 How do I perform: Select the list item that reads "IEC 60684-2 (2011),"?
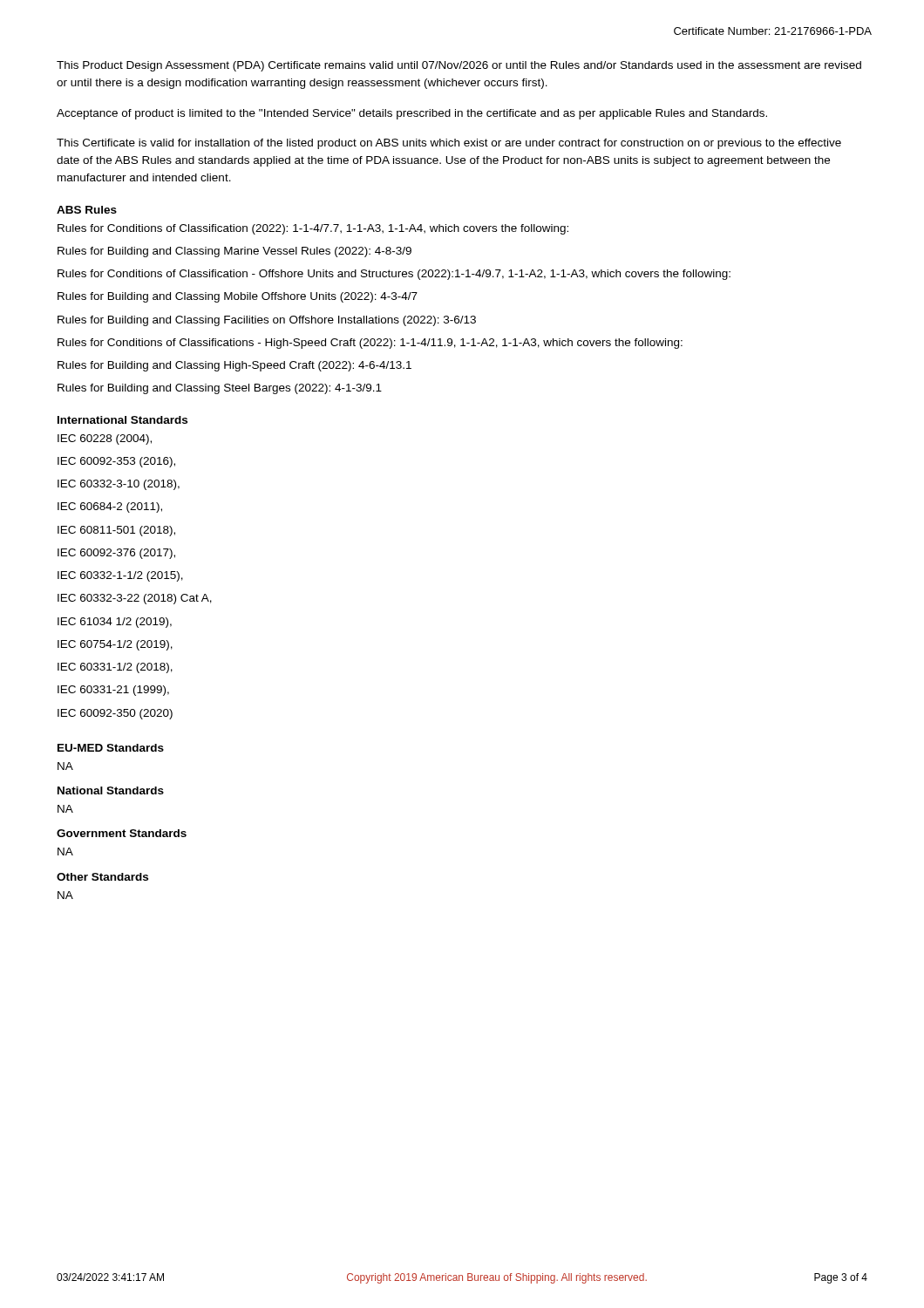[110, 506]
